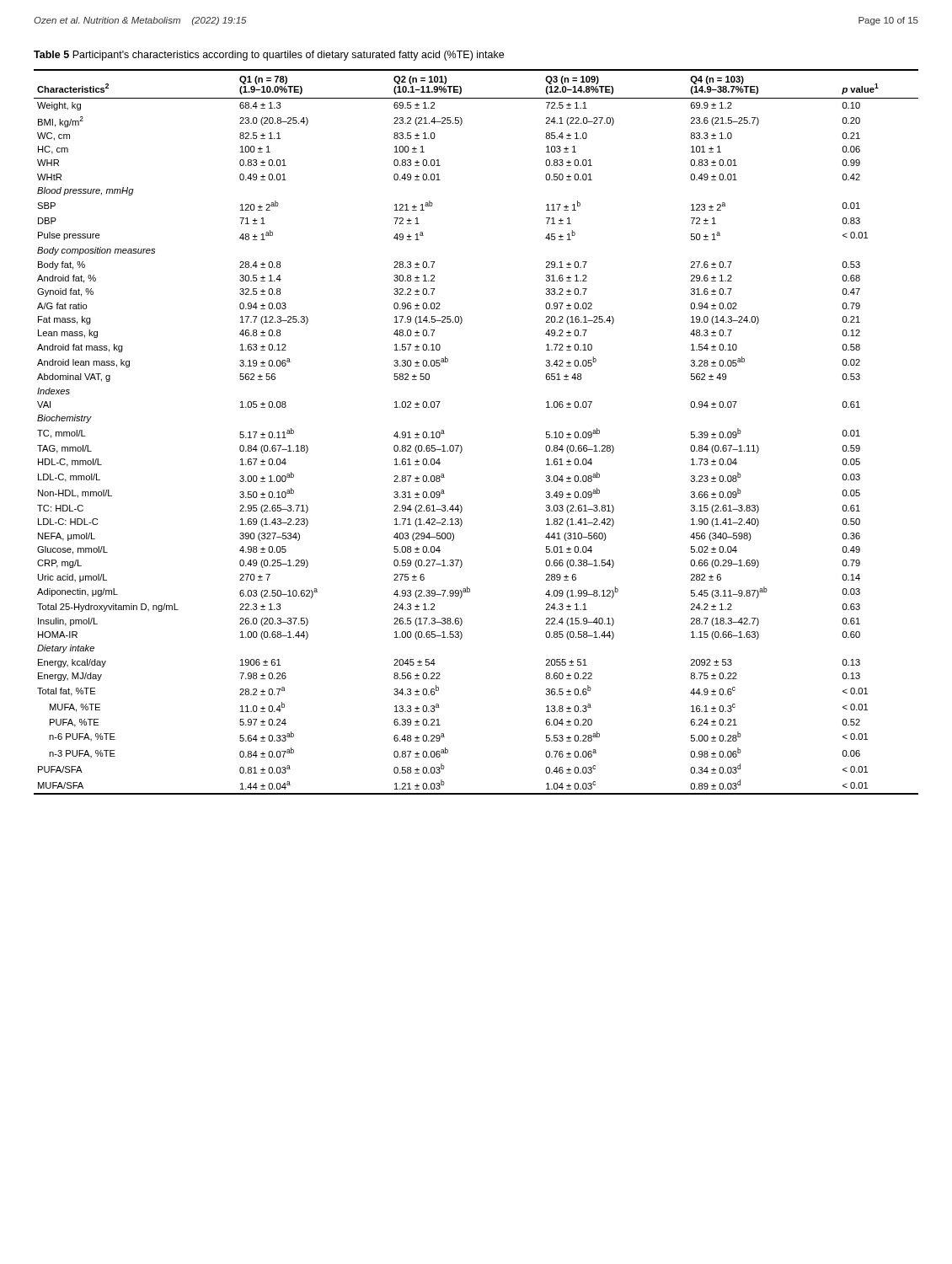The width and height of the screenshot is (952, 1264).
Task: Navigate to the block starting "Table 5 Participant's characteristics according to quartiles"
Action: (269, 55)
